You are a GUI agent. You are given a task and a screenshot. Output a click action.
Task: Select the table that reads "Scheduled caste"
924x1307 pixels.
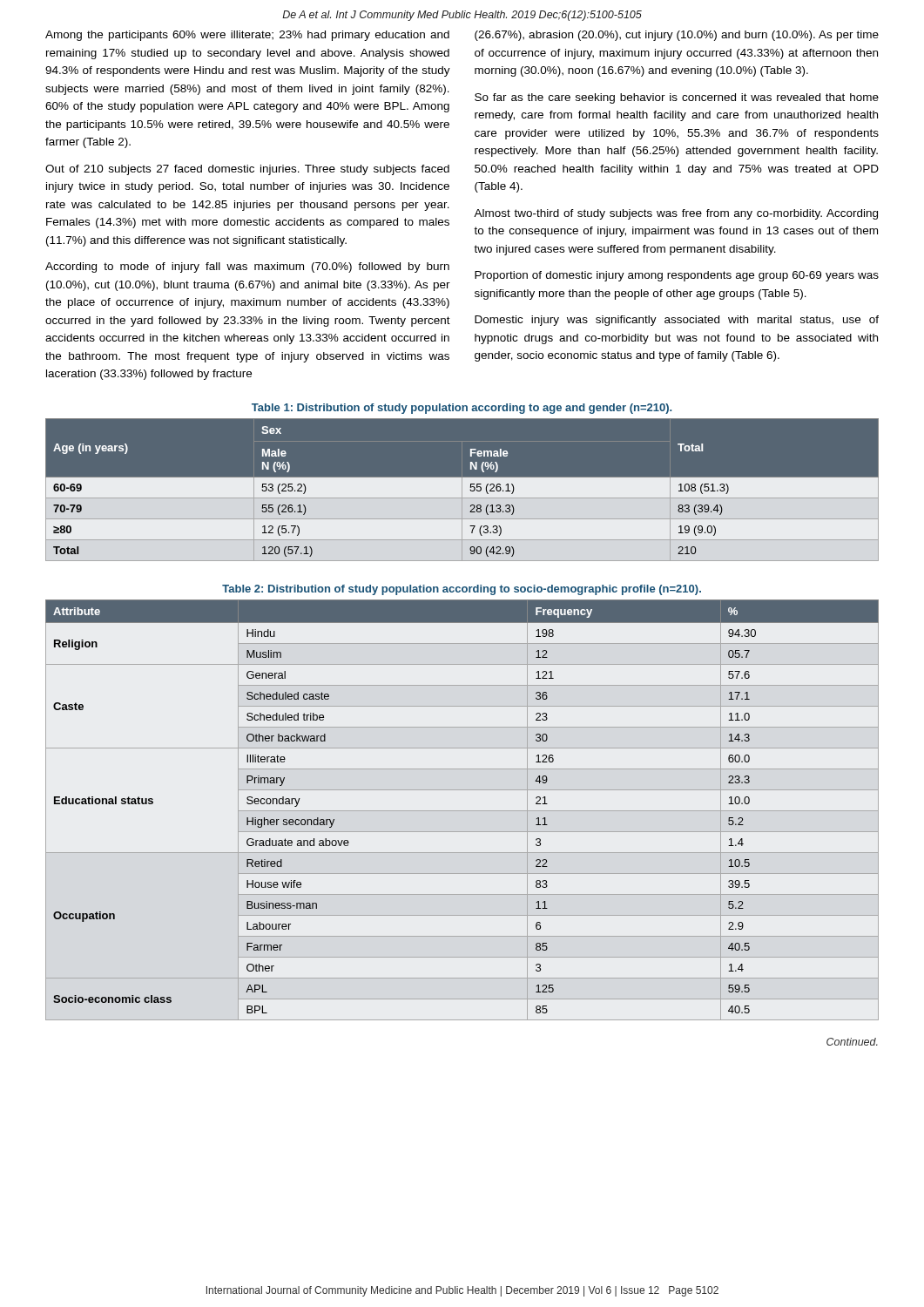[x=462, y=810]
